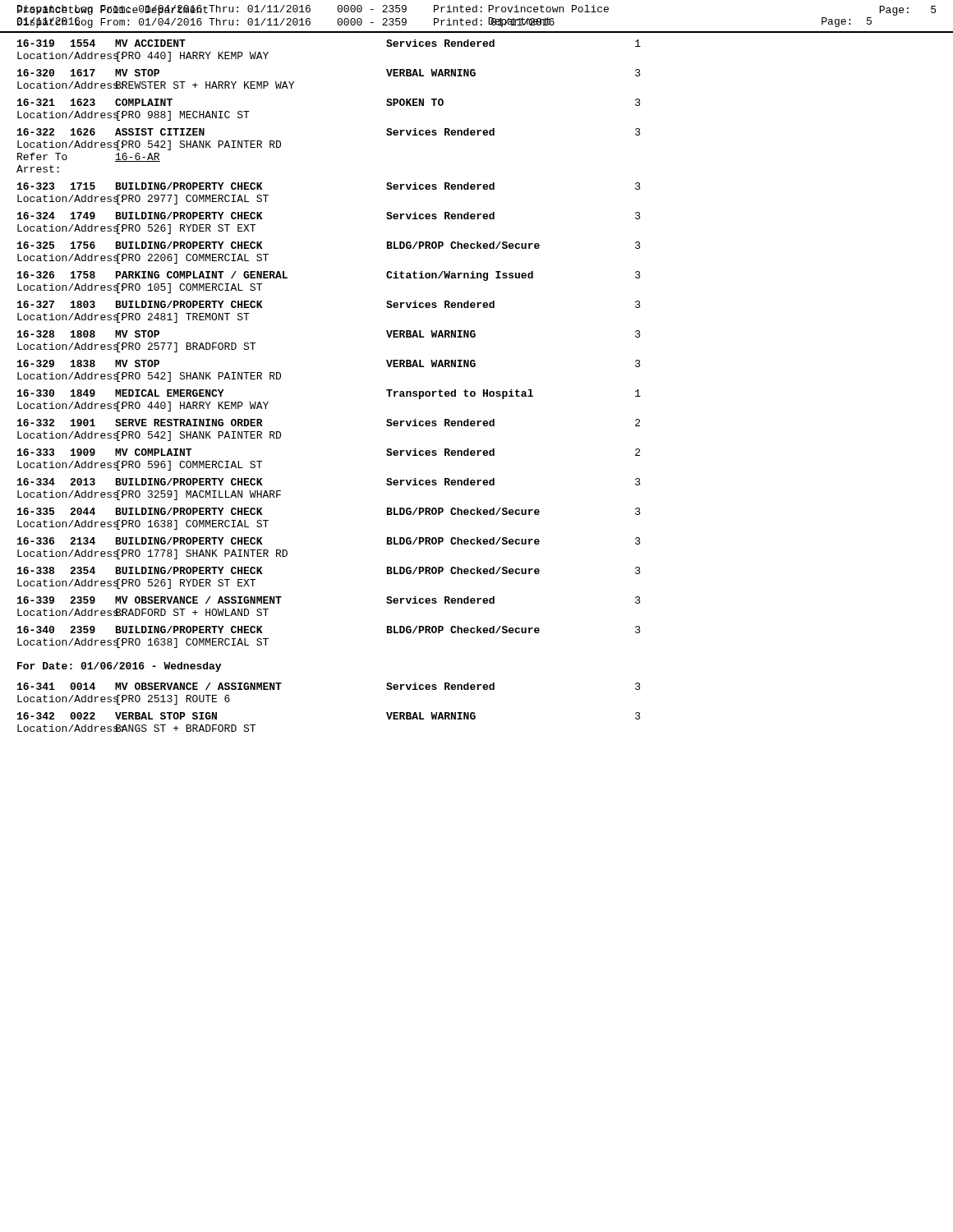Click the passage that begins "16-333 1909 MV COMPLAINT Services Rendered 2"
Viewport: 953px width, 1232px height.
(x=476, y=459)
